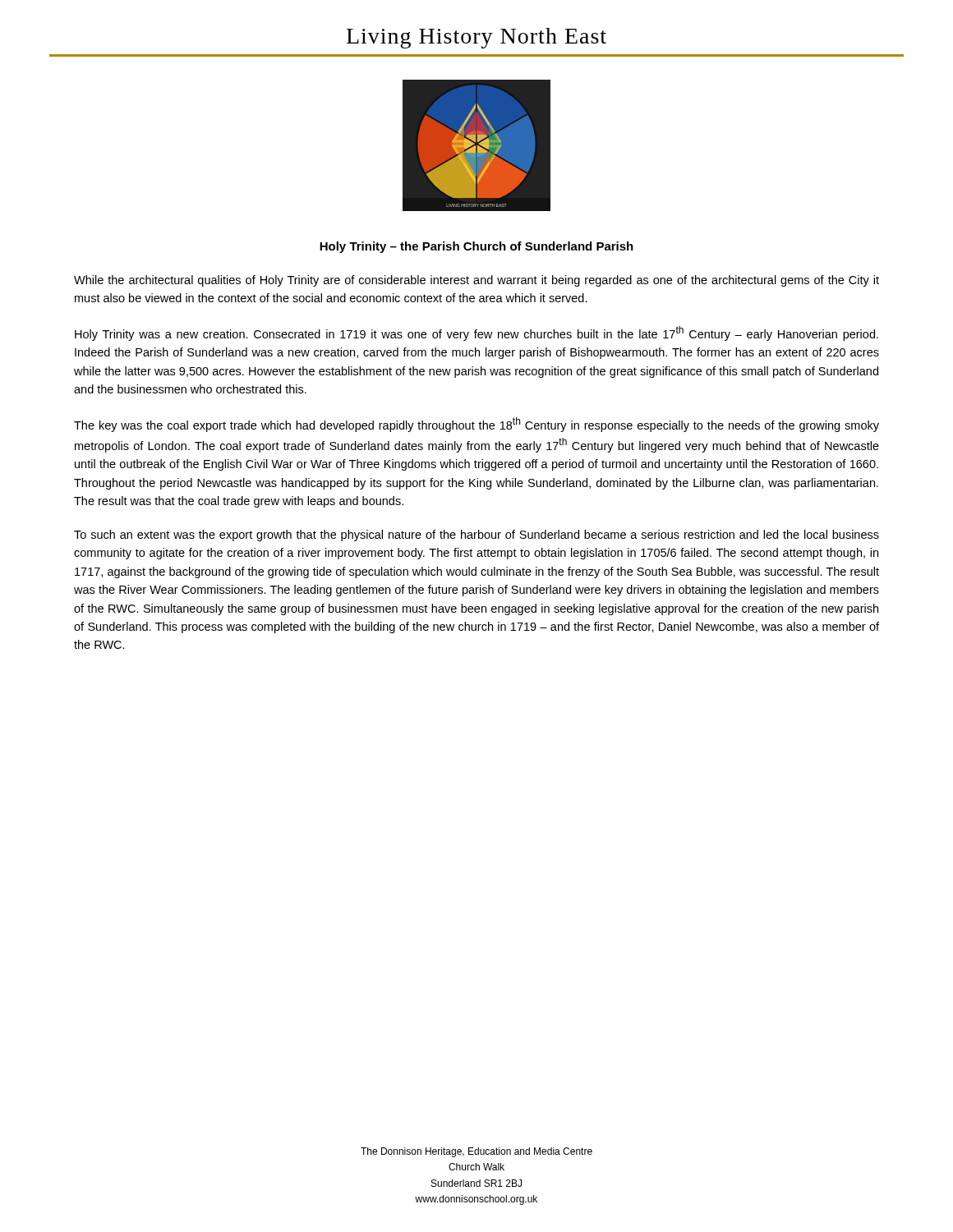This screenshot has height=1232, width=953.
Task: Select the photo
Action: tap(476, 147)
